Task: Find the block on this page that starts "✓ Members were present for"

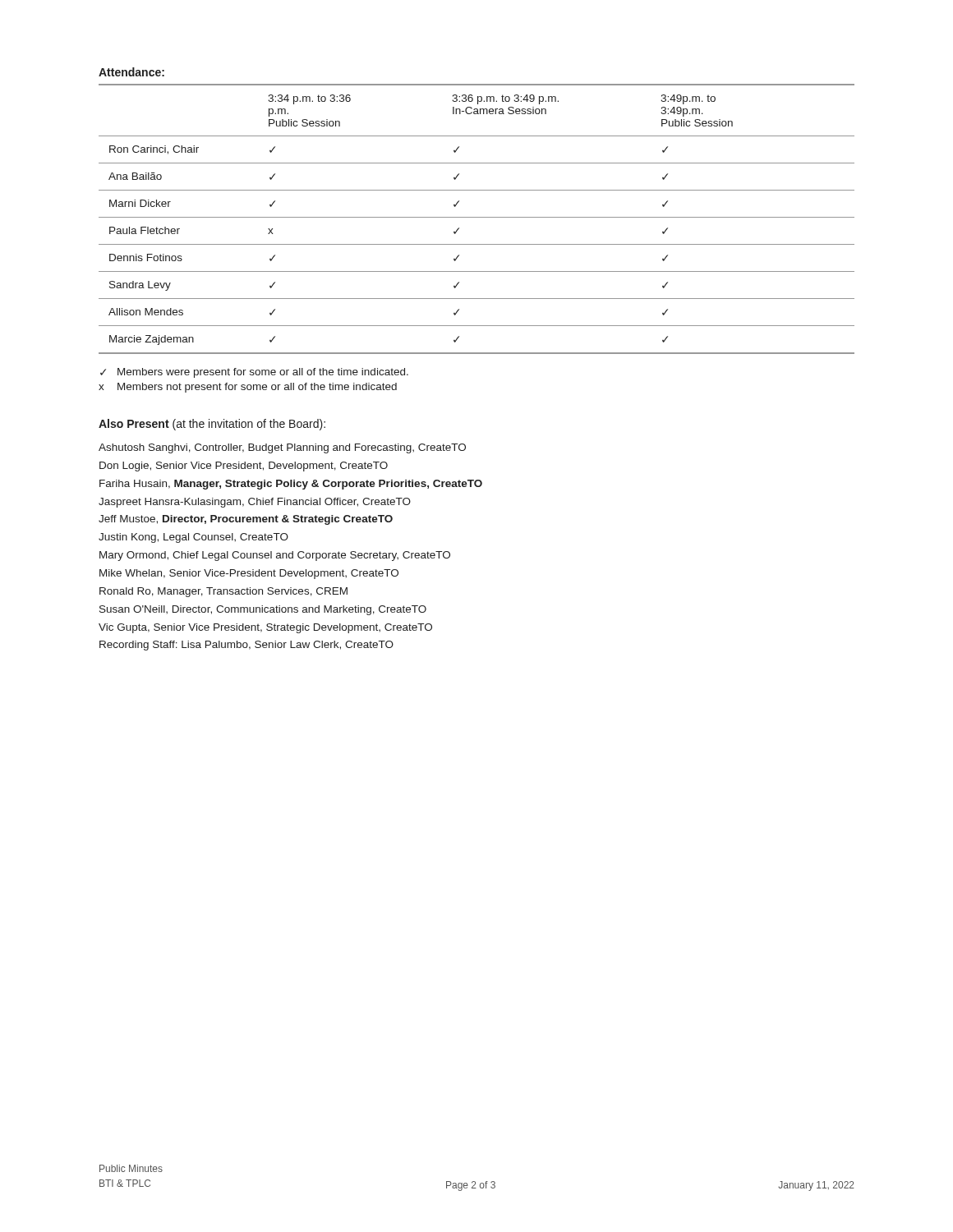Action: click(x=254, y=372)
